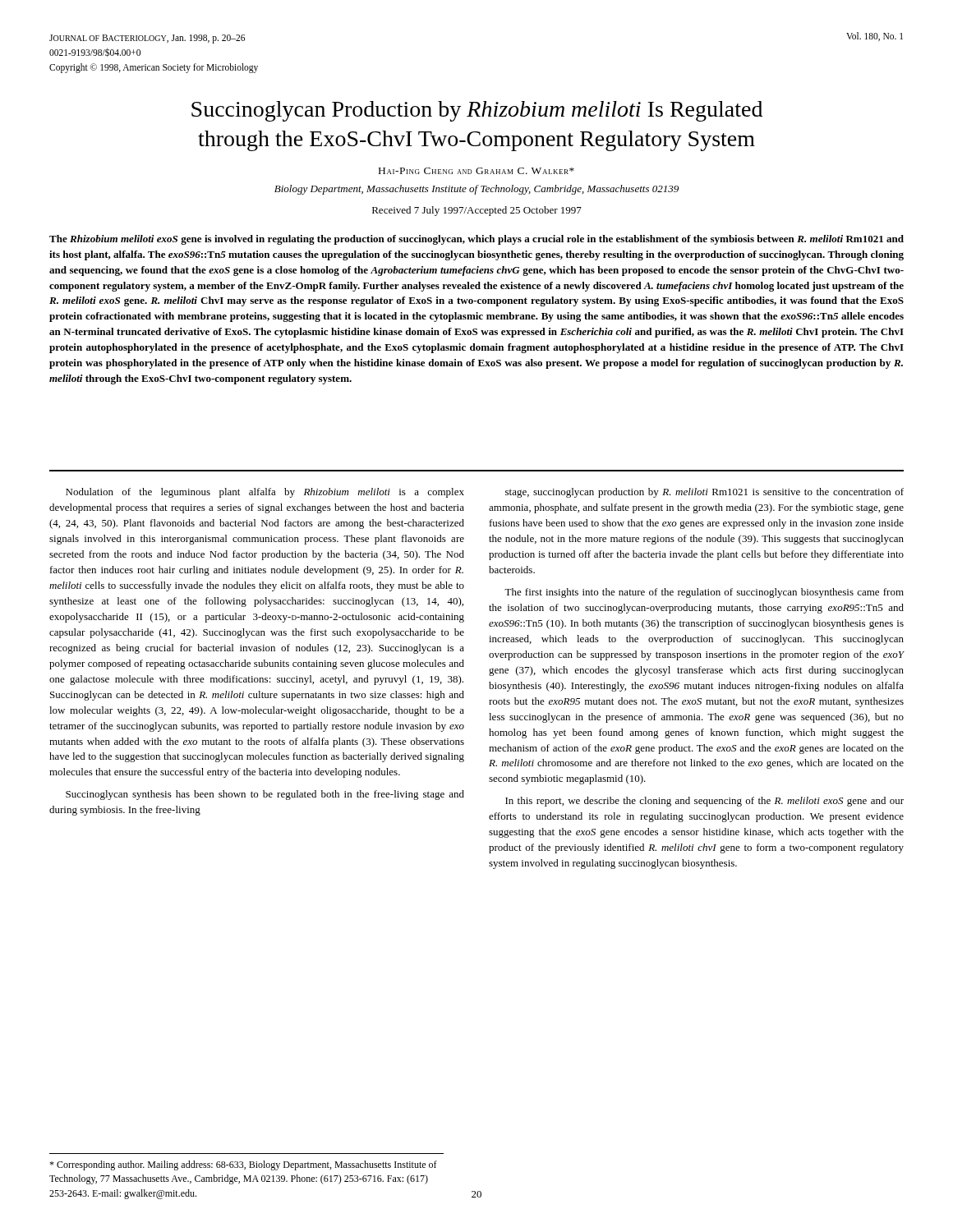Click on the block starting "Nodulation of the leguminous"
This screenshot has height=1232, width=953.
(x=257, y=651)
